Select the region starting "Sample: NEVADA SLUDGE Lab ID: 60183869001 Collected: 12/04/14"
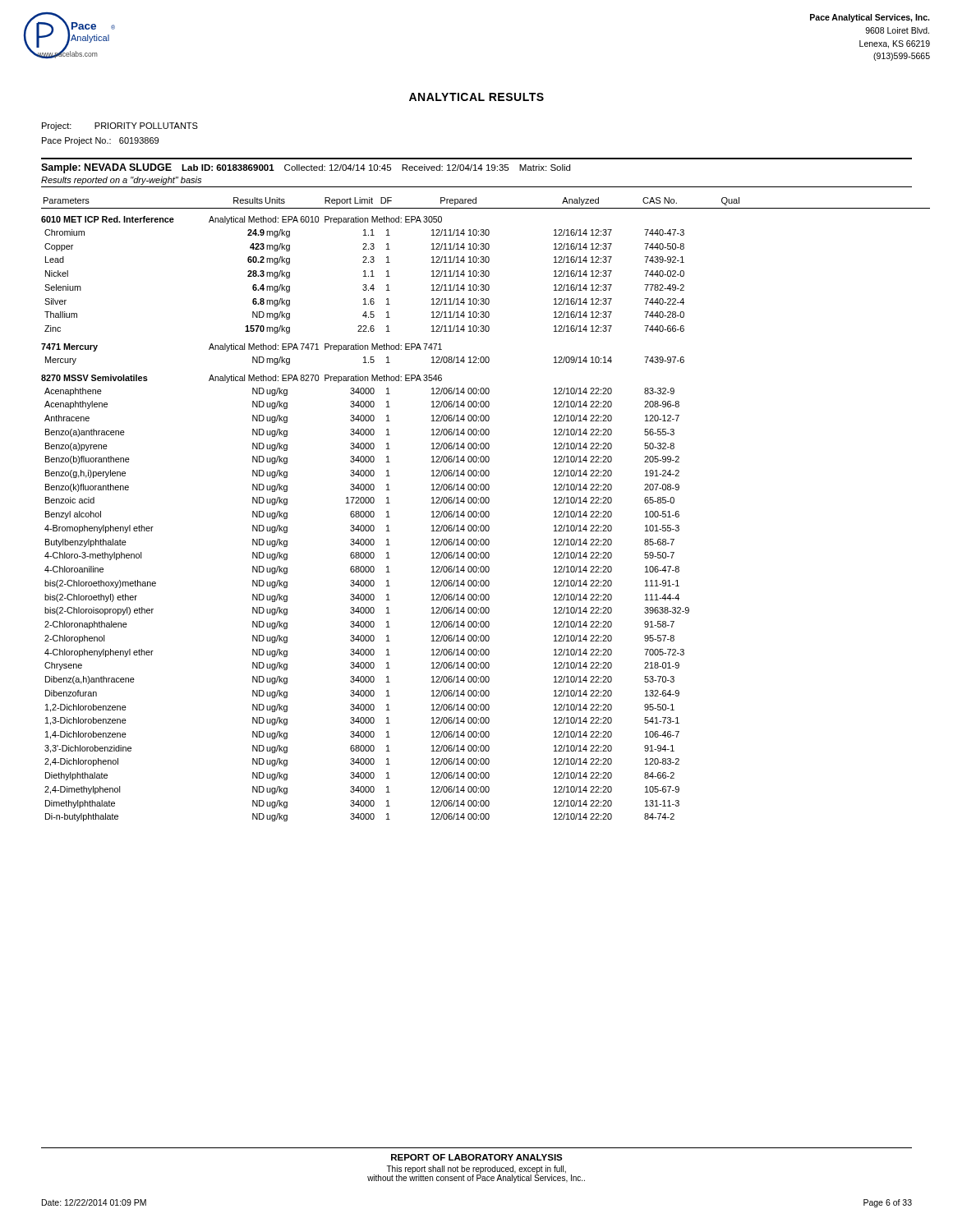This screenshot has height=1232, width=953. (x=476, y=173)
